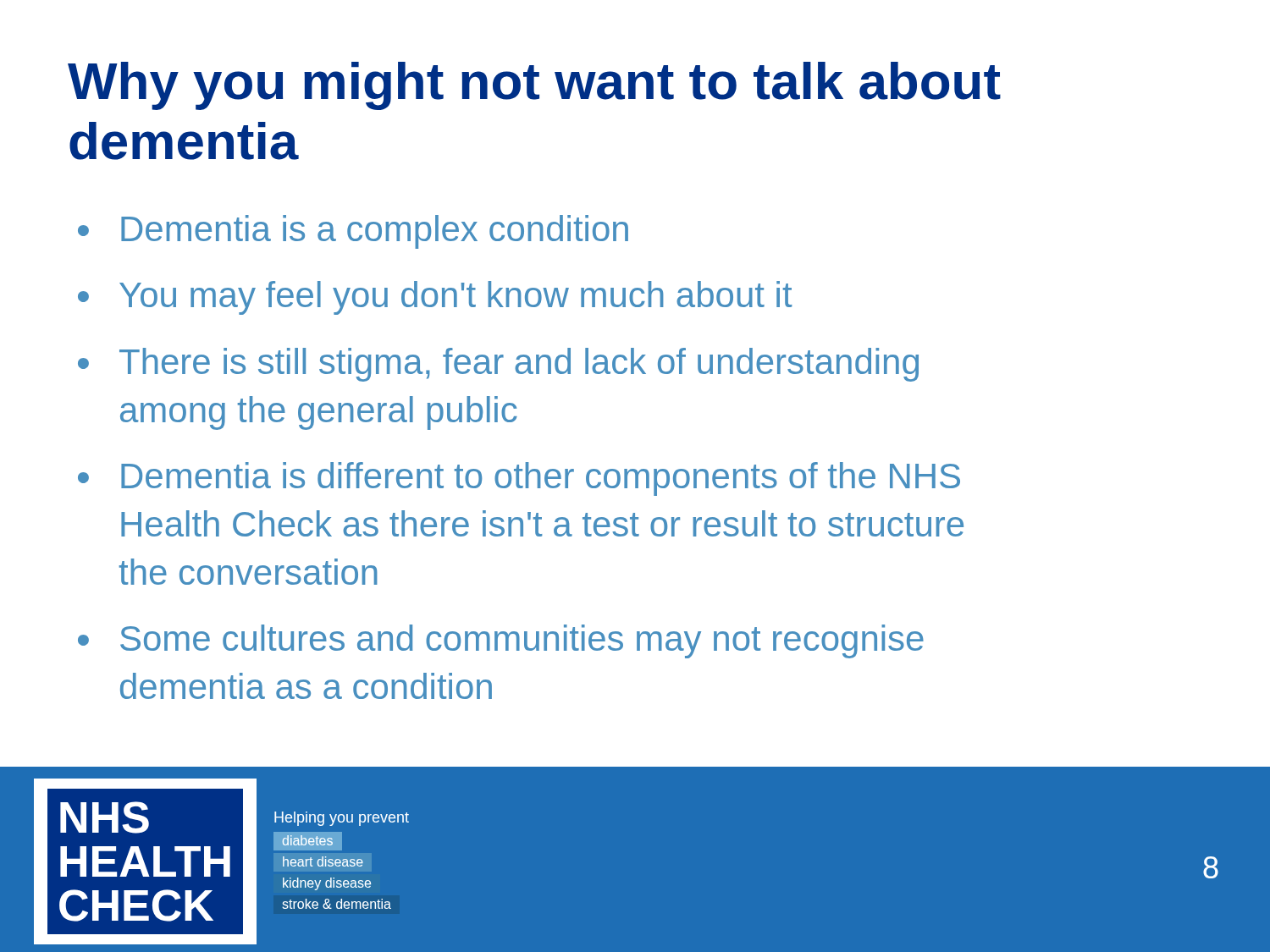Point to the block beginning "There is still"

click(520, 386)
